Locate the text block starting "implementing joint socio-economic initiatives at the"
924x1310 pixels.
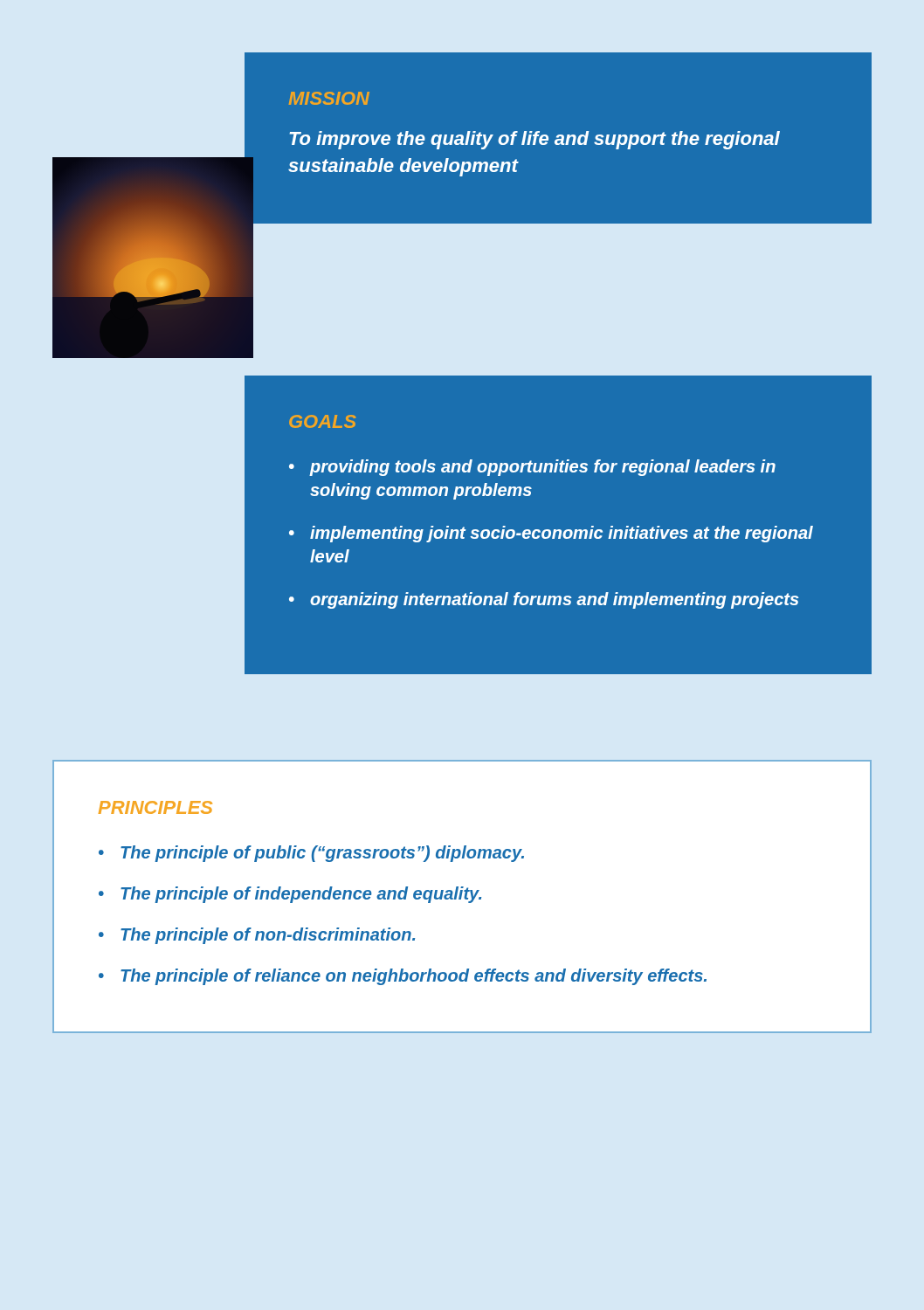(561, 545)
